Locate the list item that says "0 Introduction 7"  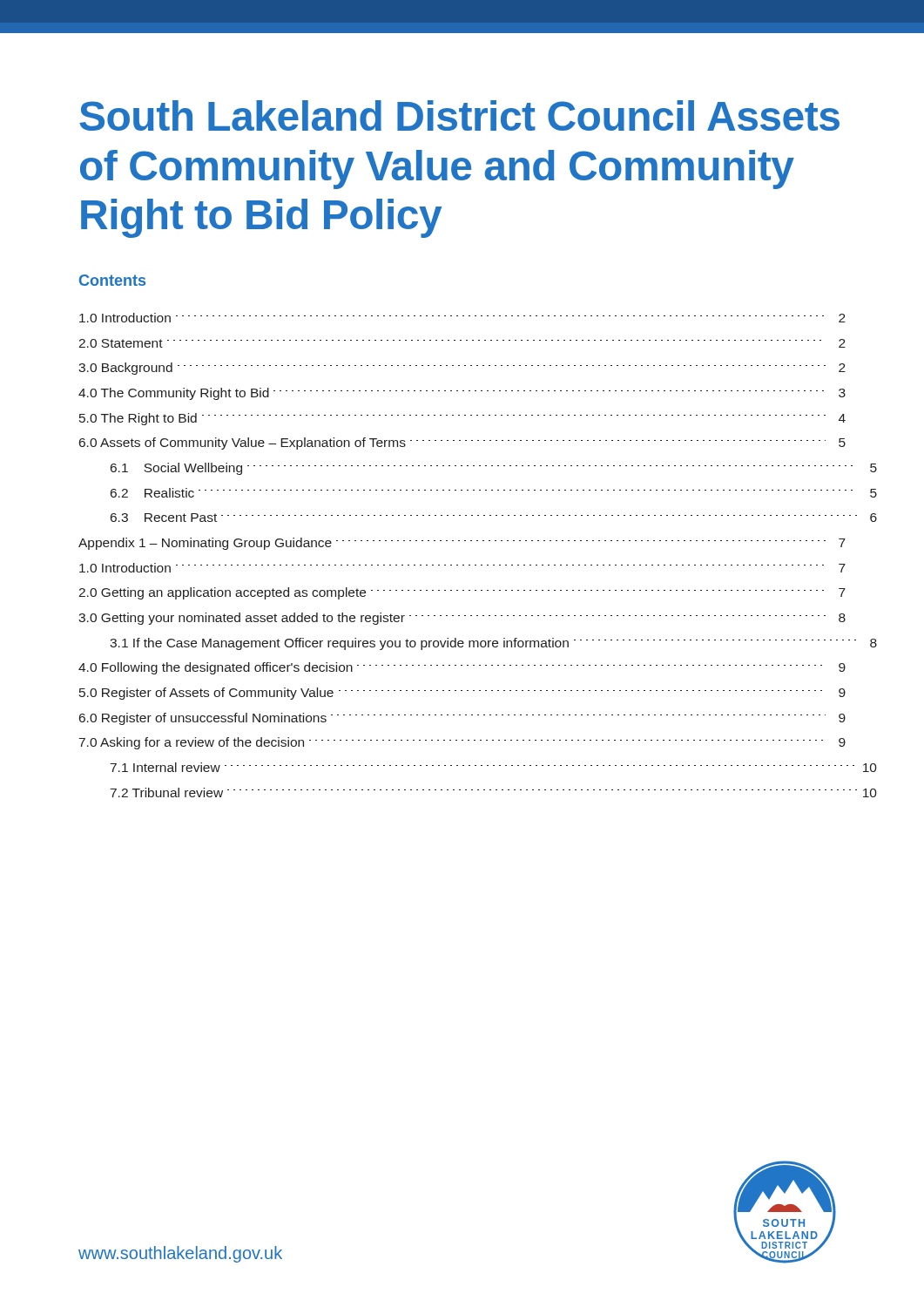tap(462, 568)
